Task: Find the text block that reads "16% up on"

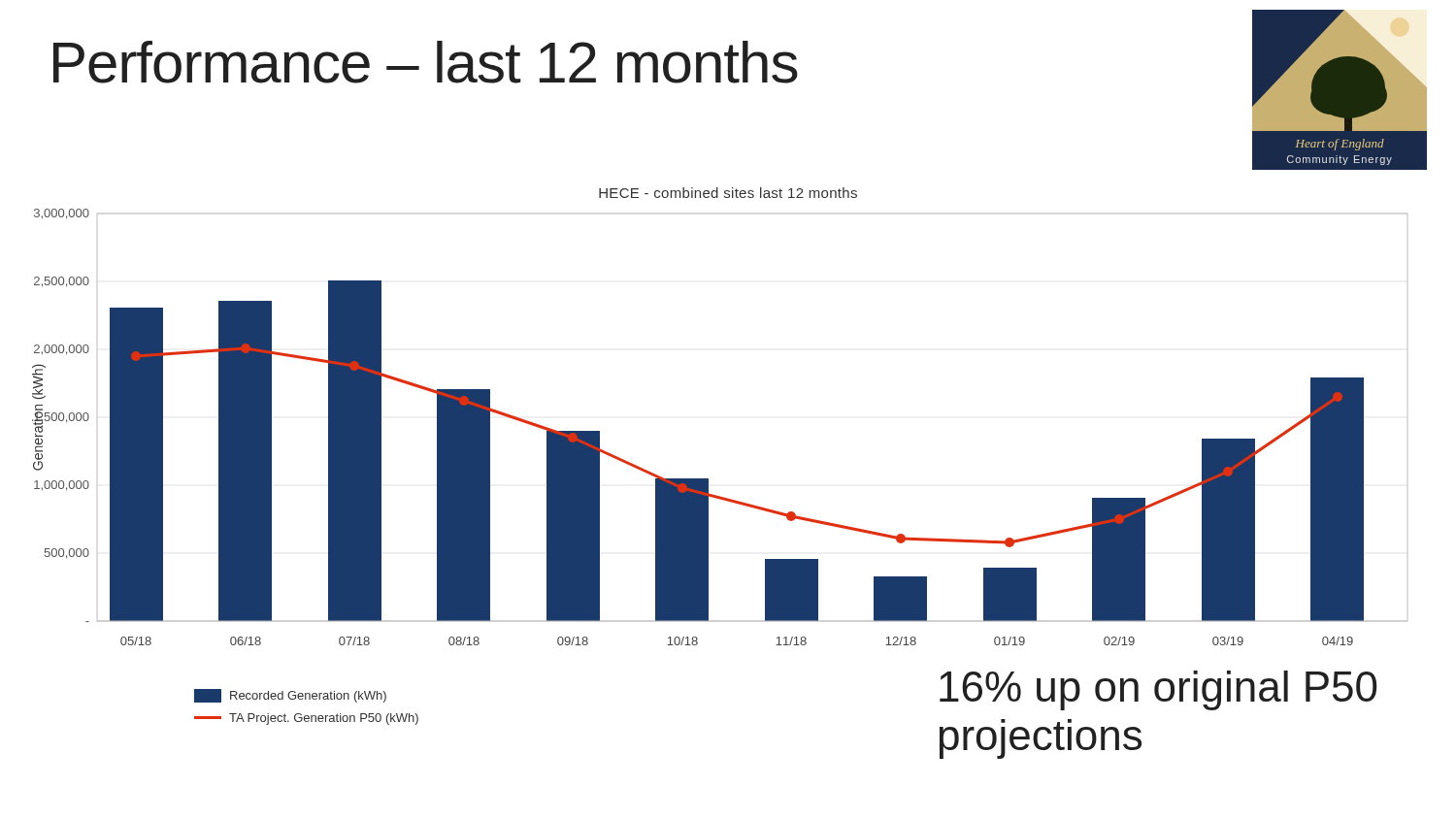Action: tap(1158, 711)
